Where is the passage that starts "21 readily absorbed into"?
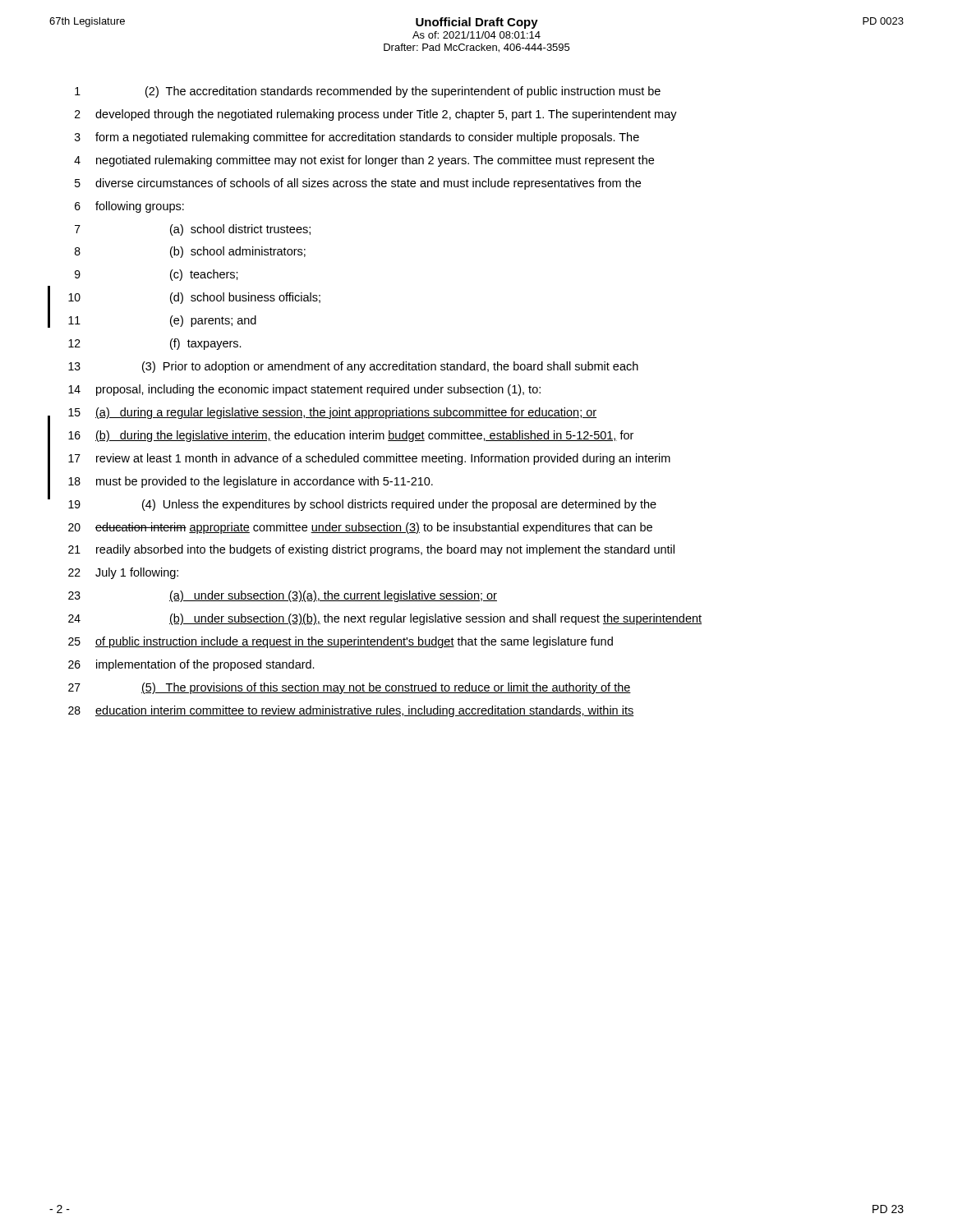The height and width of the screenshot is (1232, 953). coord(476,551)
